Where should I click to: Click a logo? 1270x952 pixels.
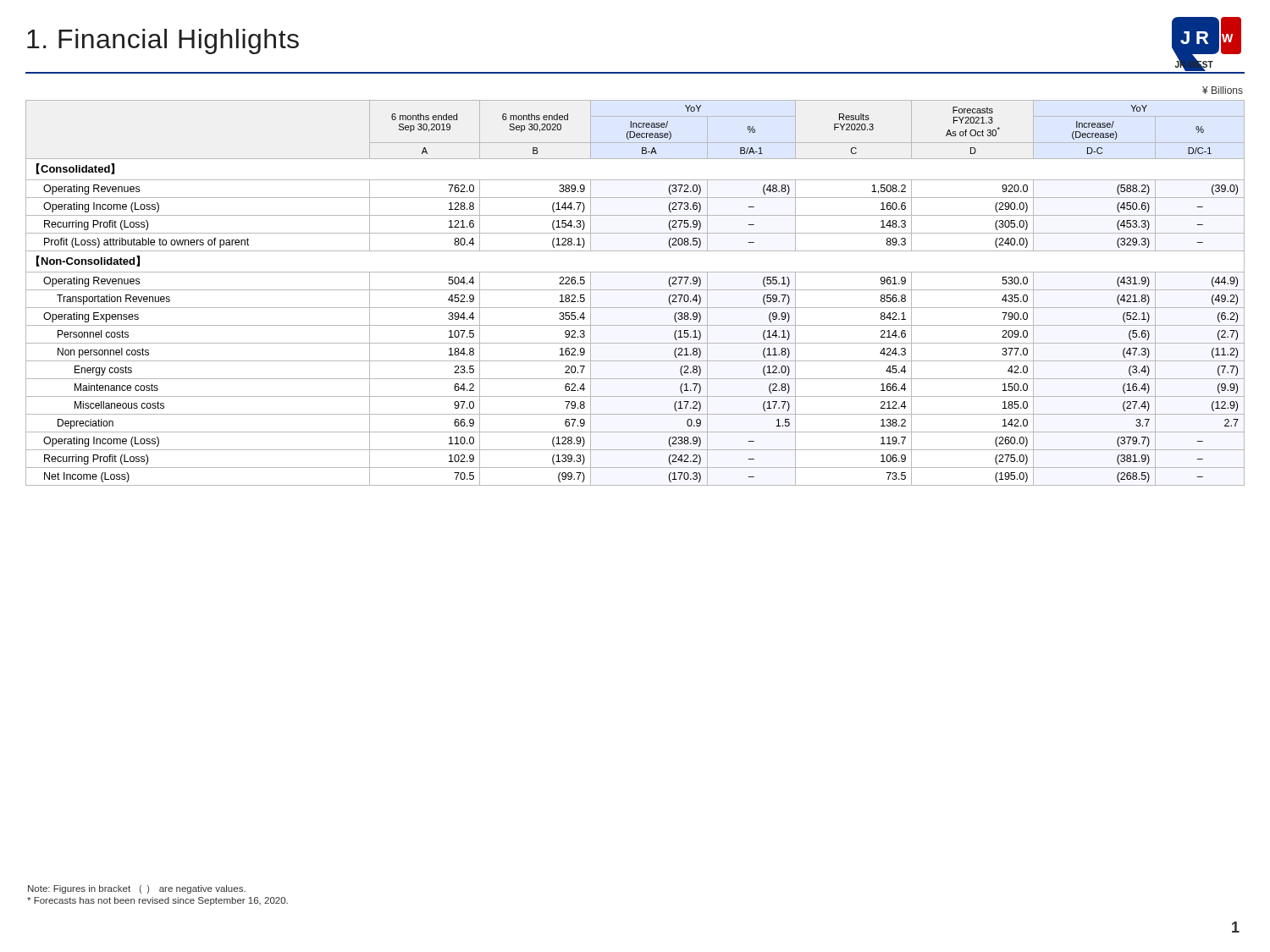[1206, 45]
